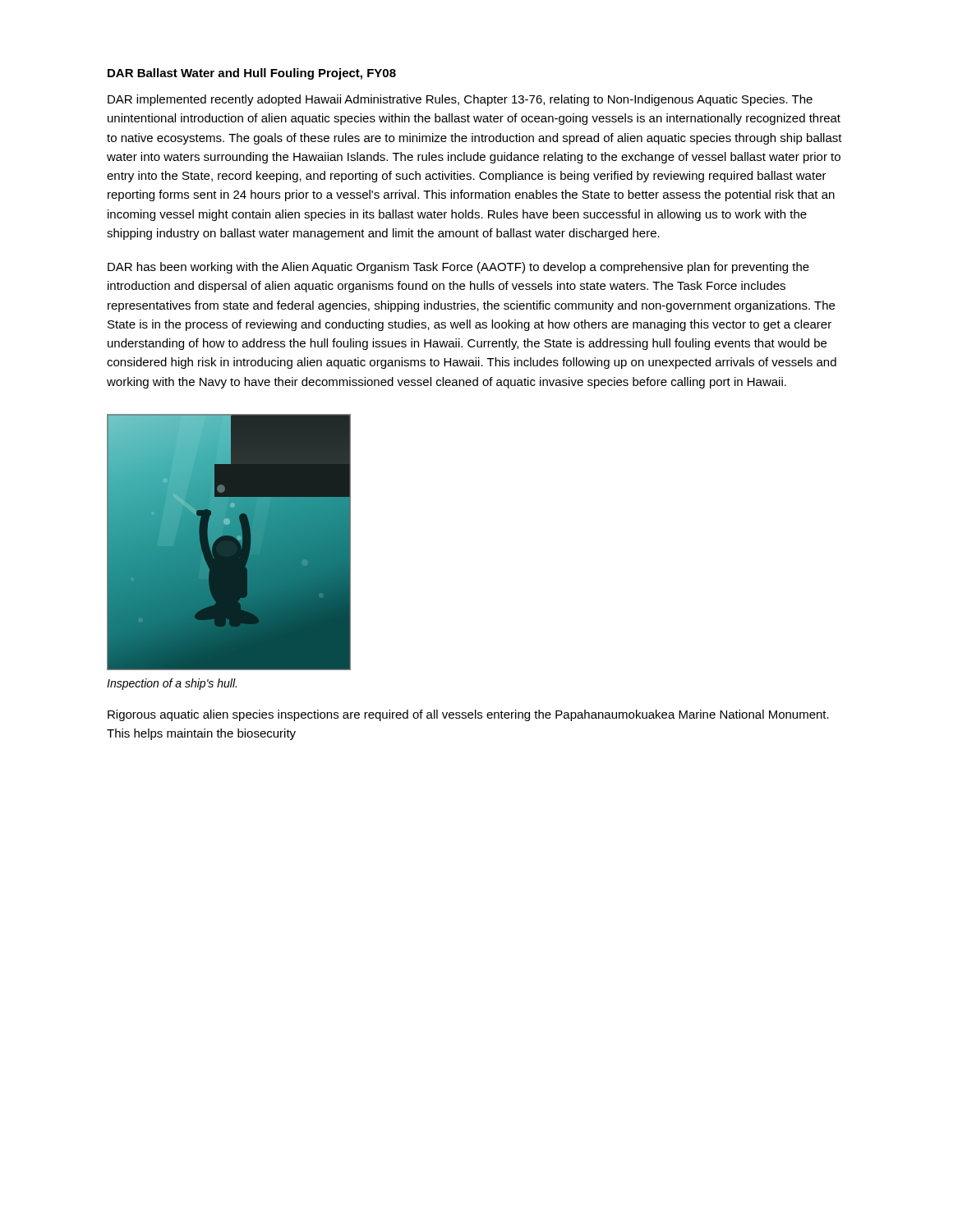Find the text block starting "DAR Ballast Water and Hull"
This screenshot has width=953, height=1232.
[251, 73]
